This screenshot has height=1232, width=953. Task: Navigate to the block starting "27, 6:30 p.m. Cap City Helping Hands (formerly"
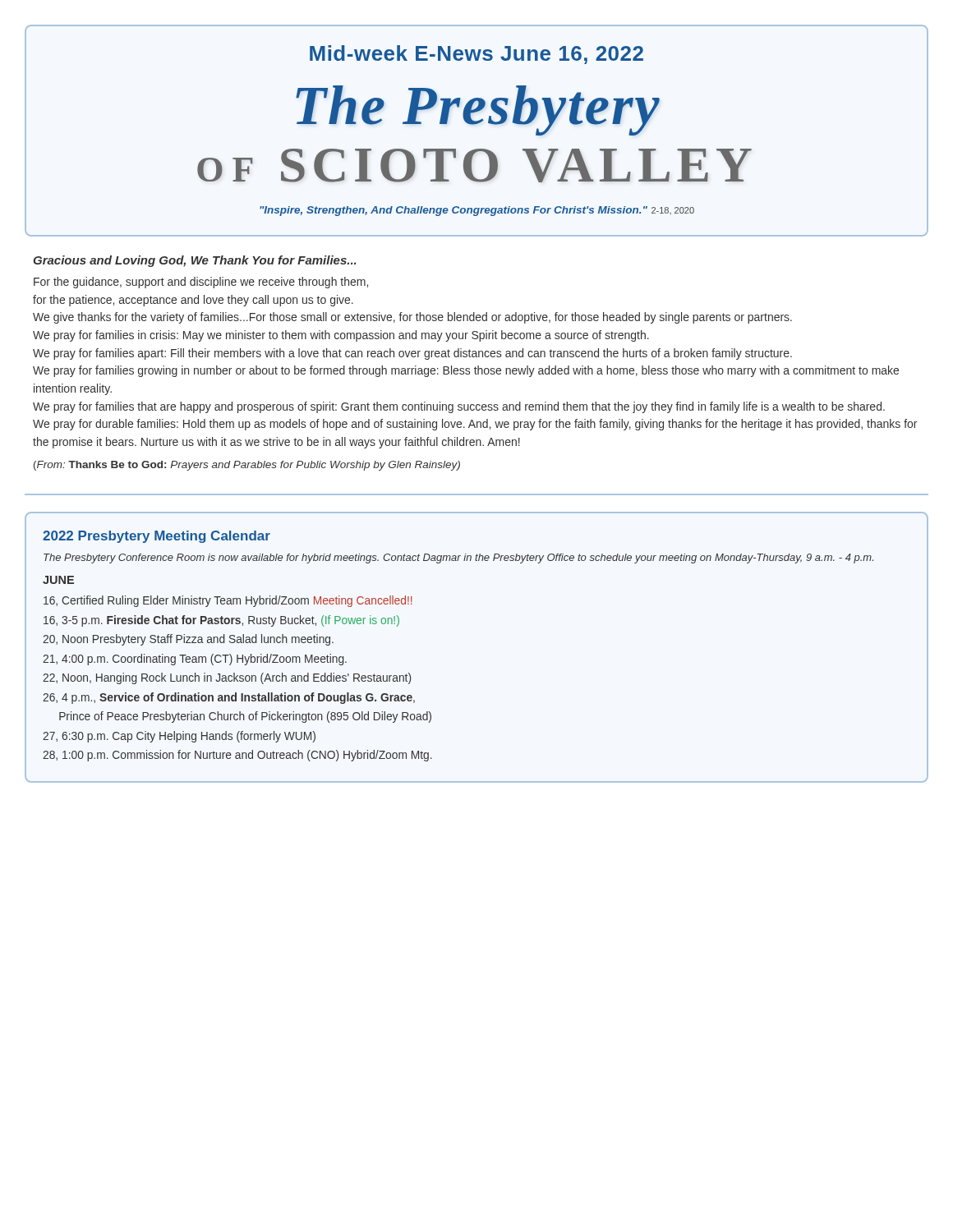click(x=179, y=736)
